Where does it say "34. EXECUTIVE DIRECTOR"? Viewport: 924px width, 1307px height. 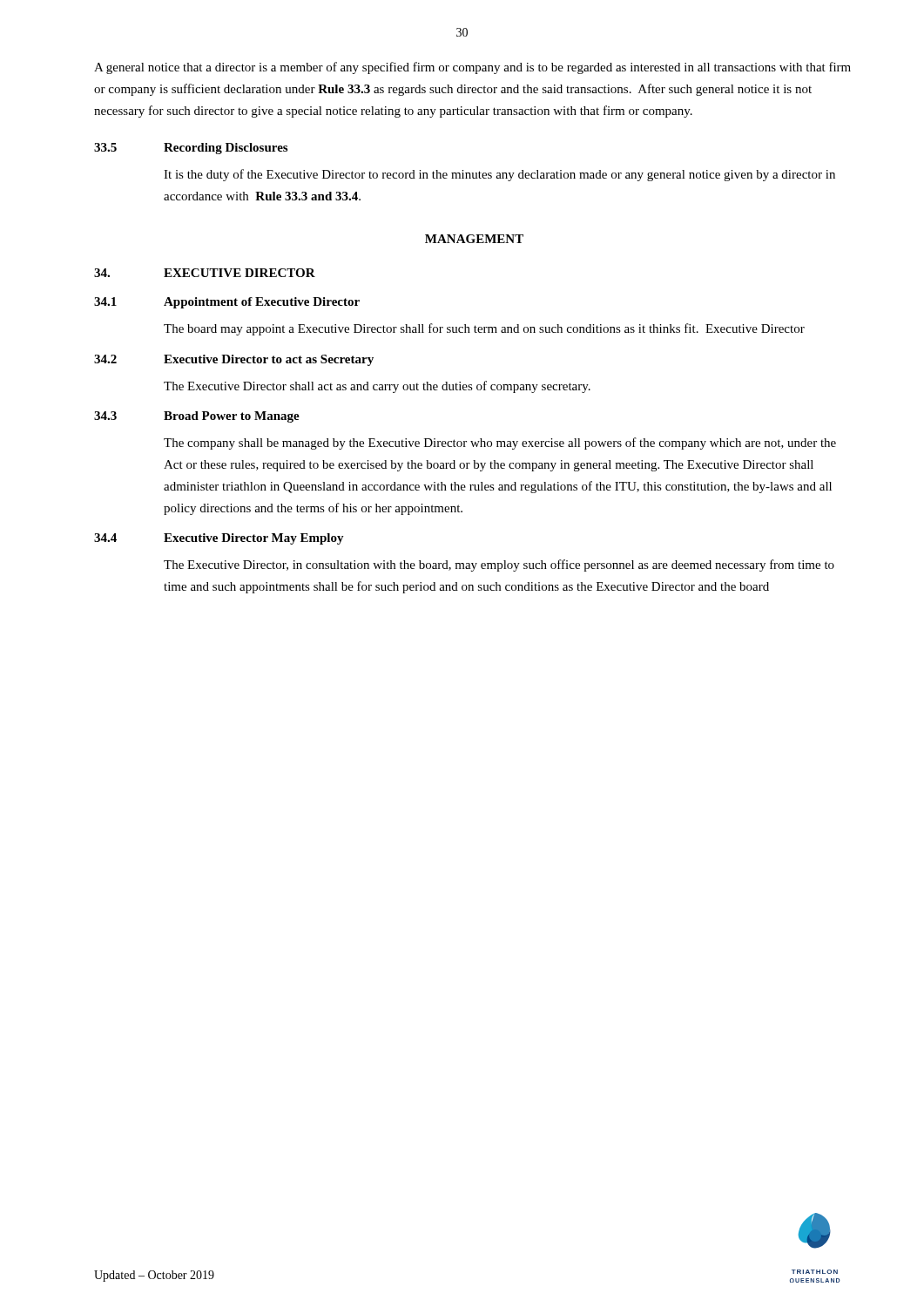click(204, 273)
